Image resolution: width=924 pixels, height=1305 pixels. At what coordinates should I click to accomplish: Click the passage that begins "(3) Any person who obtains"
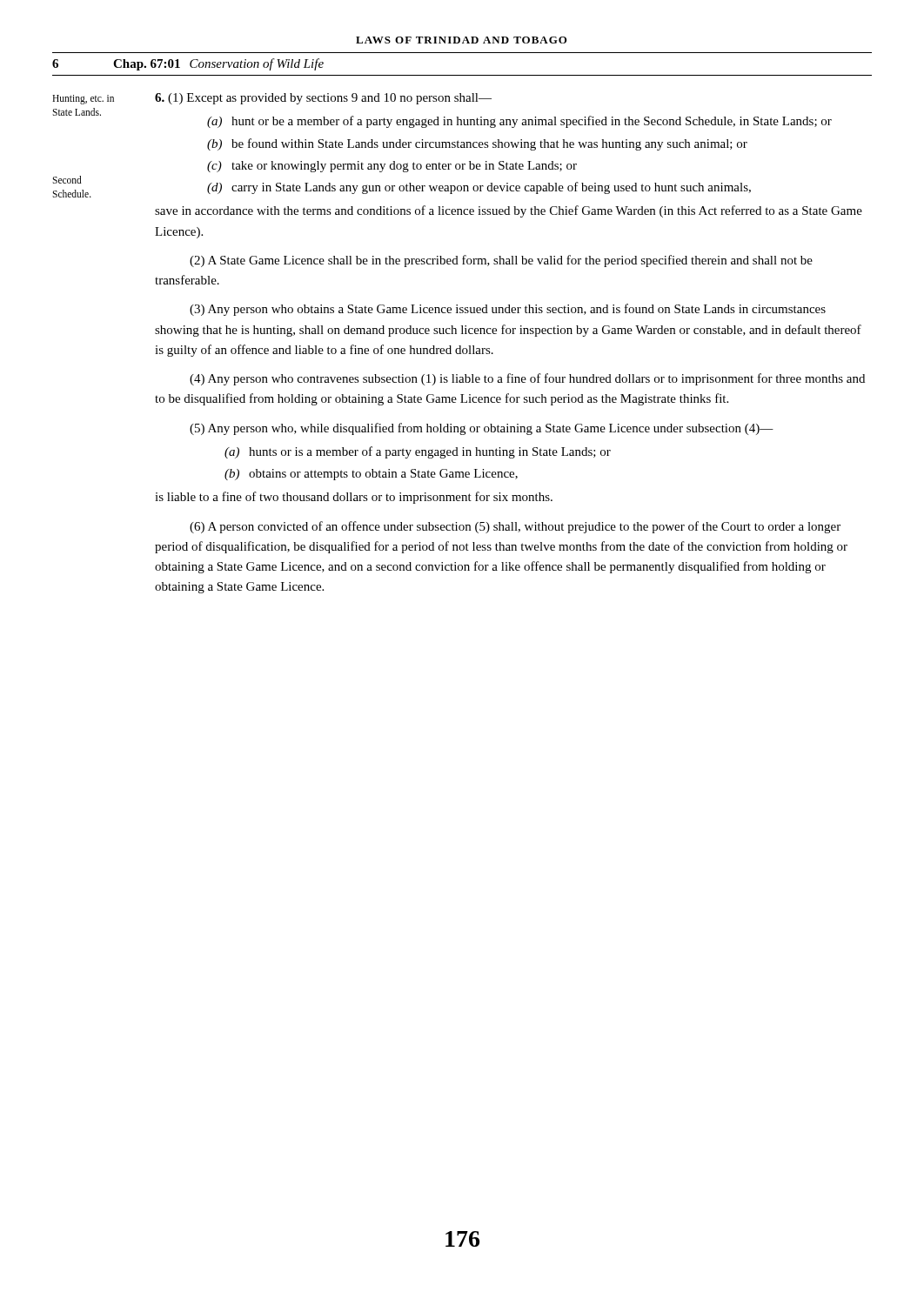tap(508, 329)
